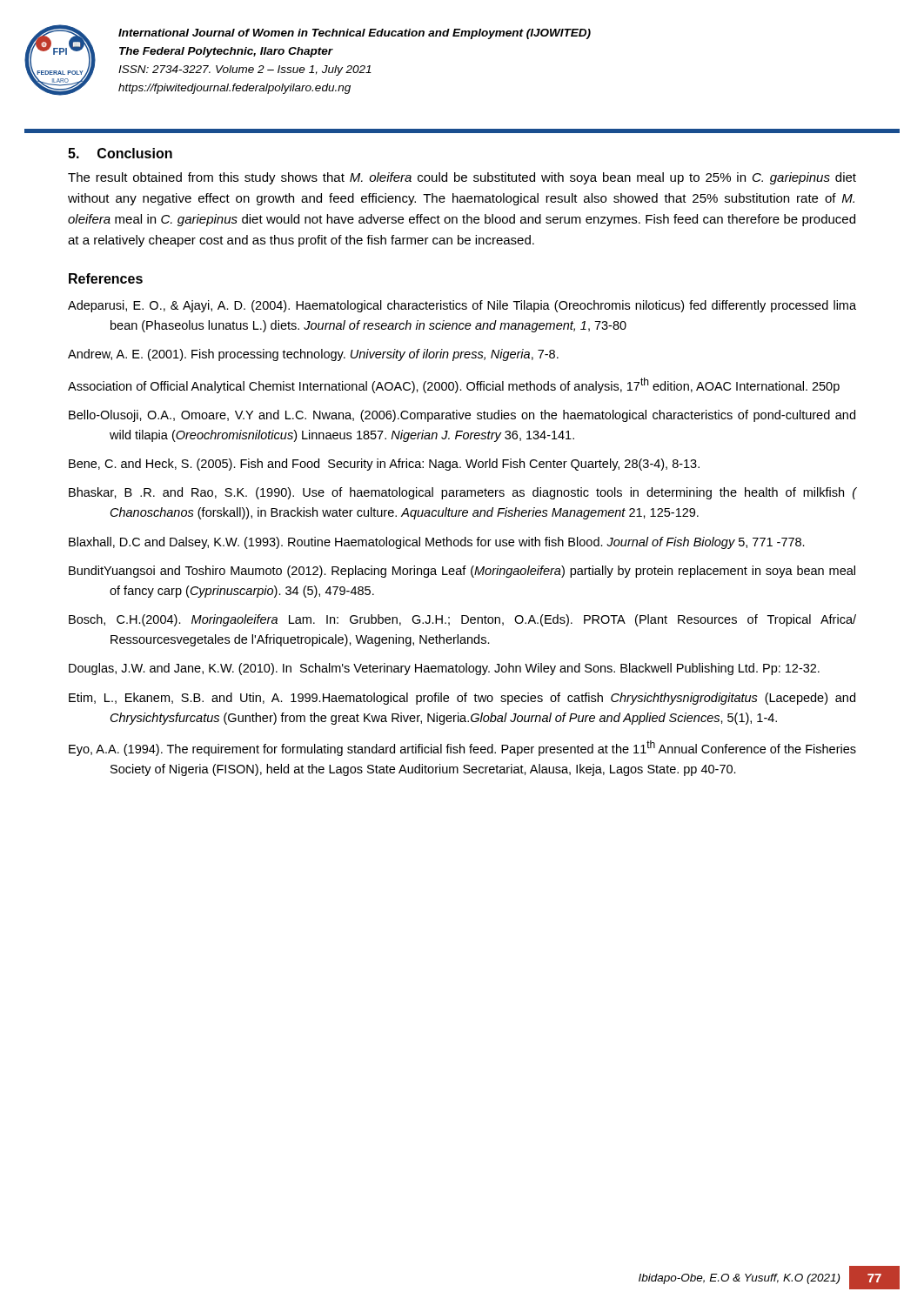
Task: Locate the text starting "Bene, C. and Heck,"
Action: pos(384,464)
